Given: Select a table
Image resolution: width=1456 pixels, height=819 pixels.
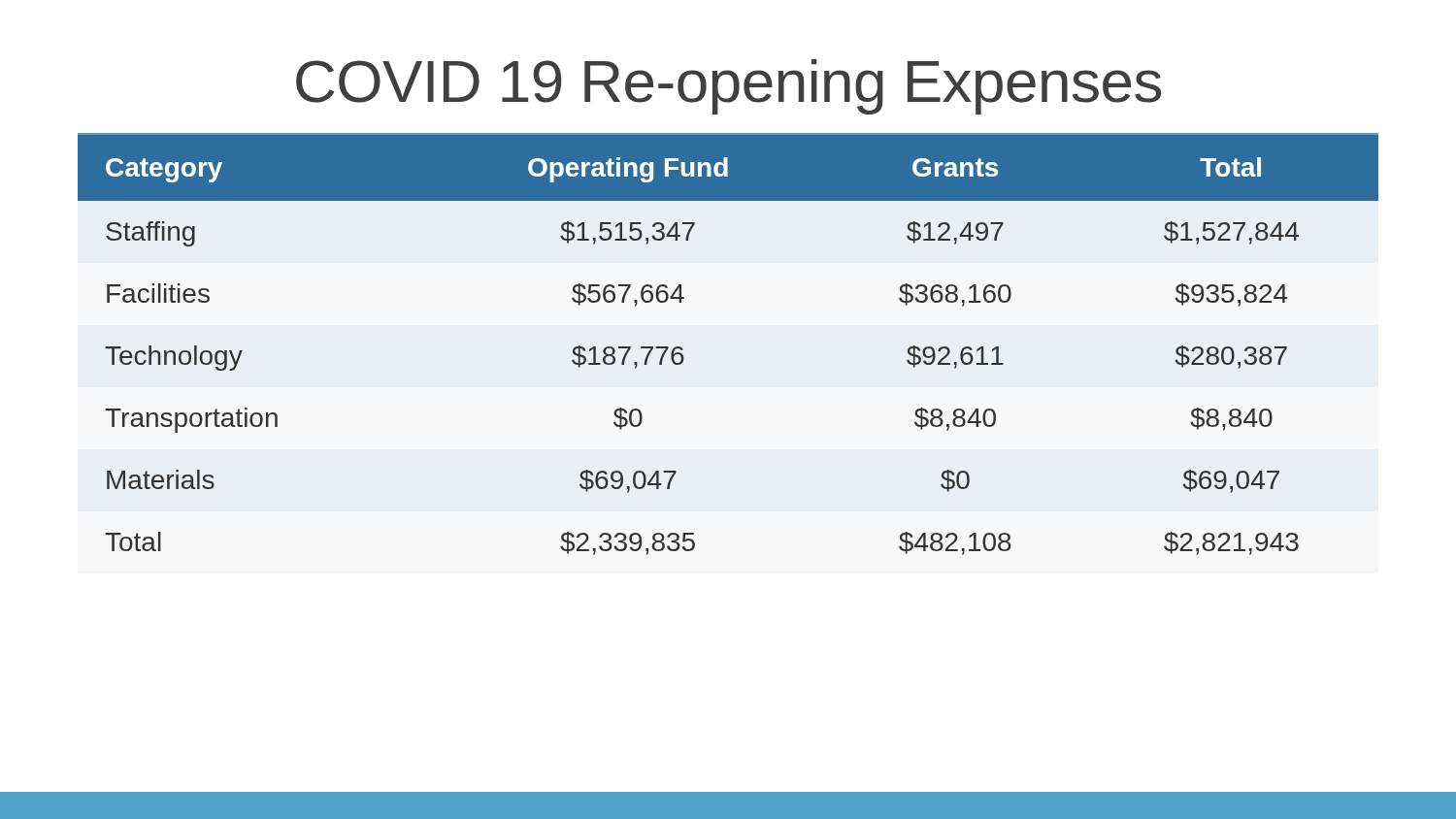Looking at the screenshot, I should point(728,354).
